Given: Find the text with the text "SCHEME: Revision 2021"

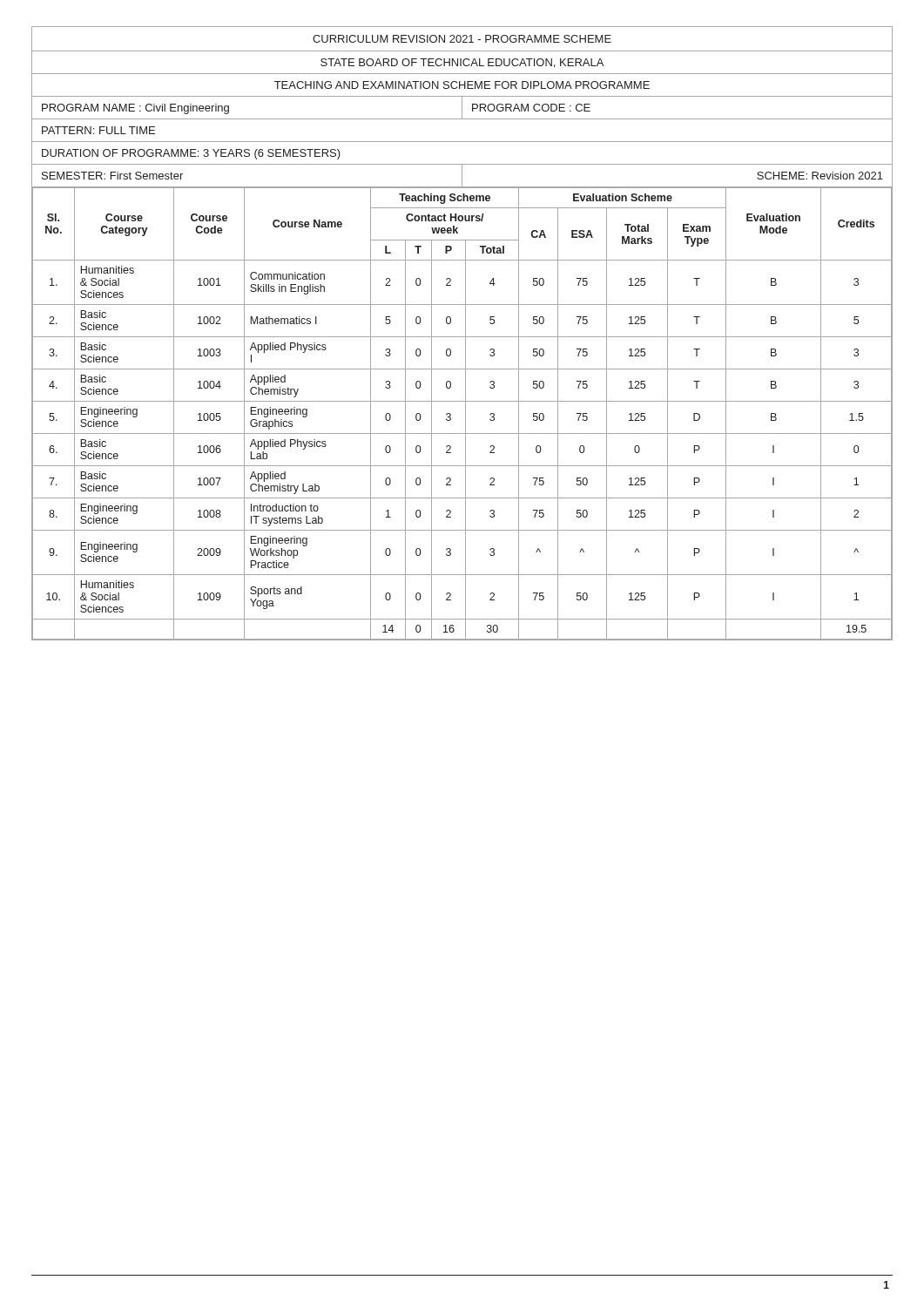Looking at the screenshot, I should (820, 176).
